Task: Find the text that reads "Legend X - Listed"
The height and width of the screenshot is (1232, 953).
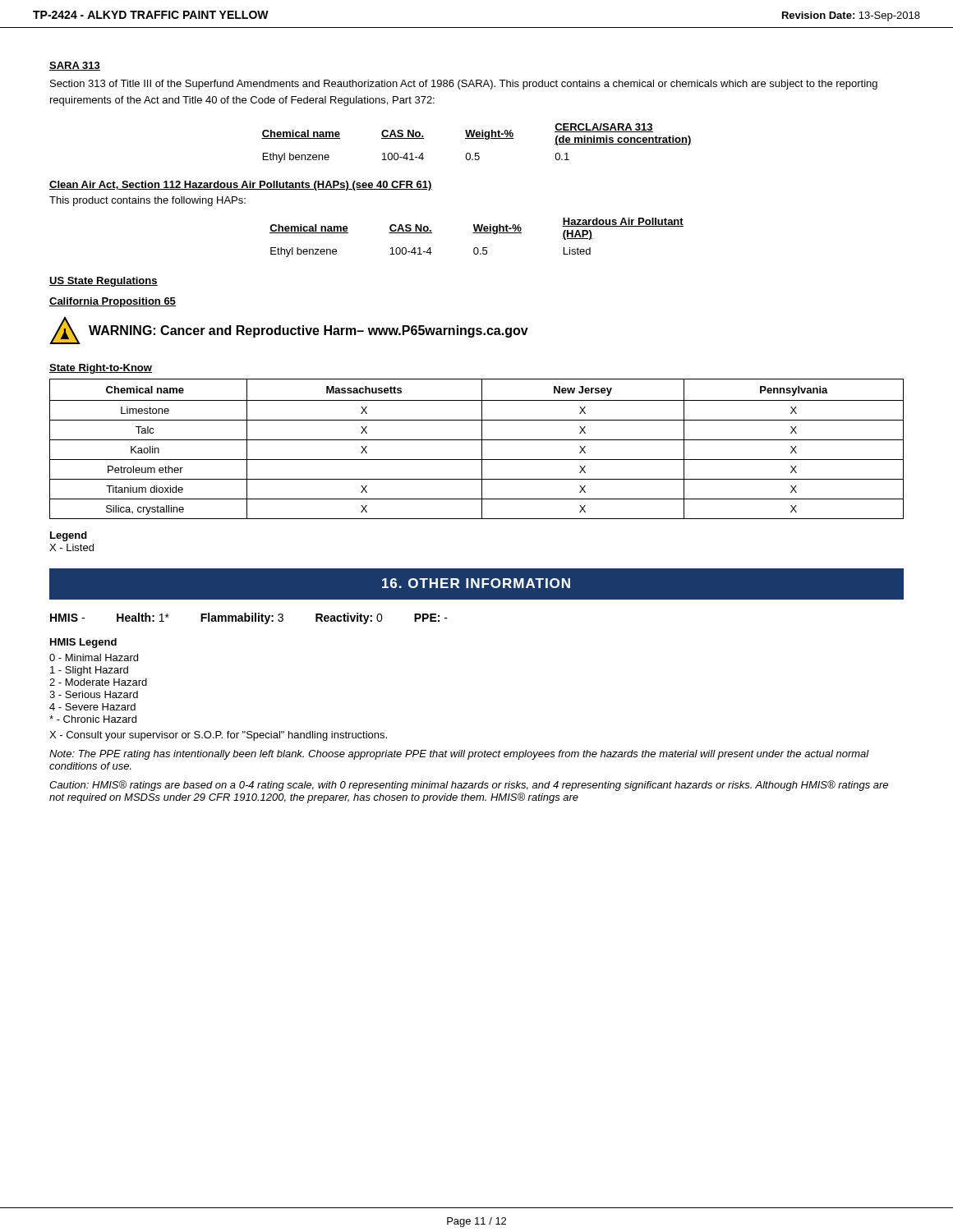Action: [72, 541]
